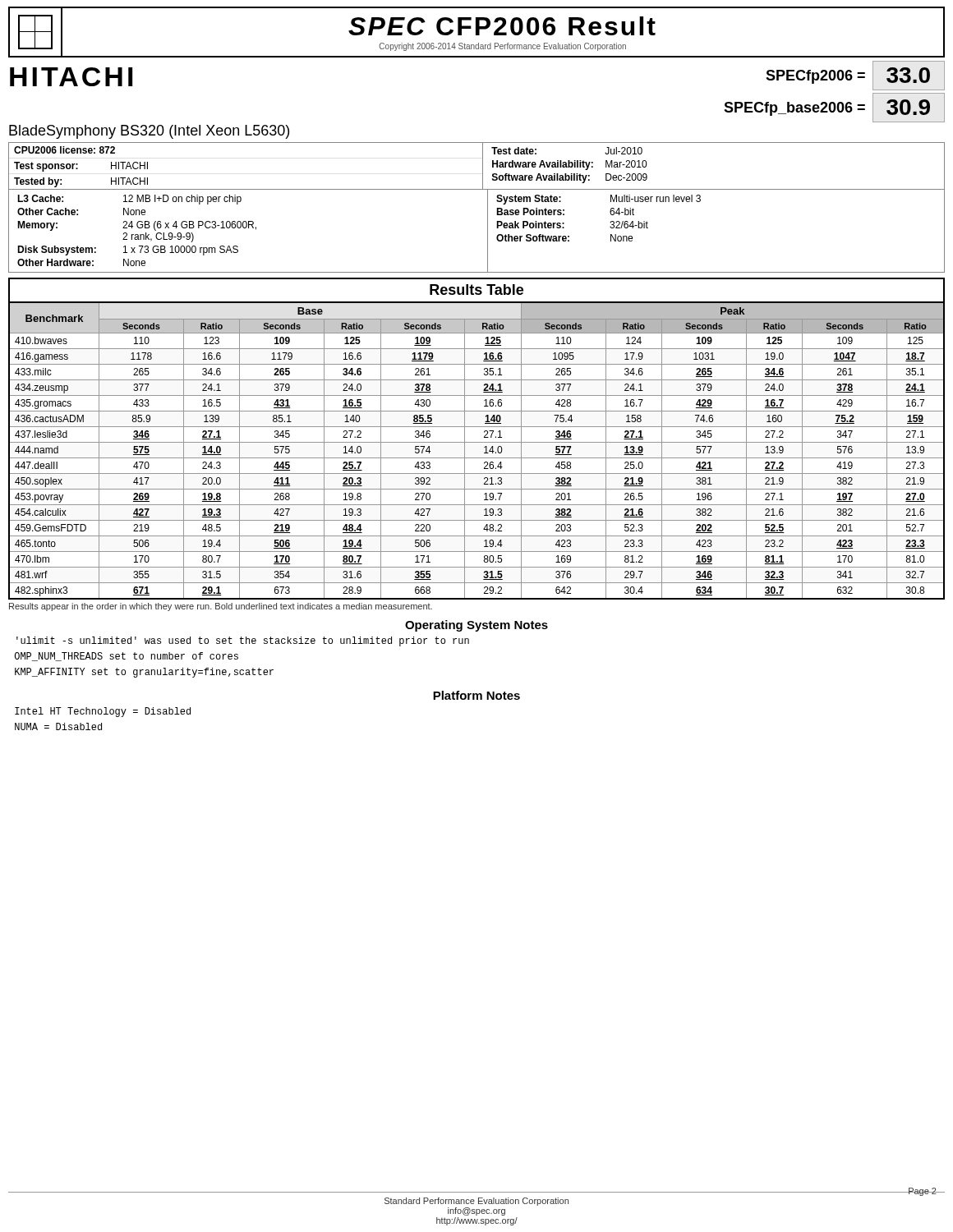Point to the region starting "SPECfp_base2006 ="
Image resolution: width=953 pixels, height=1232 pixels.
(795, 107)
